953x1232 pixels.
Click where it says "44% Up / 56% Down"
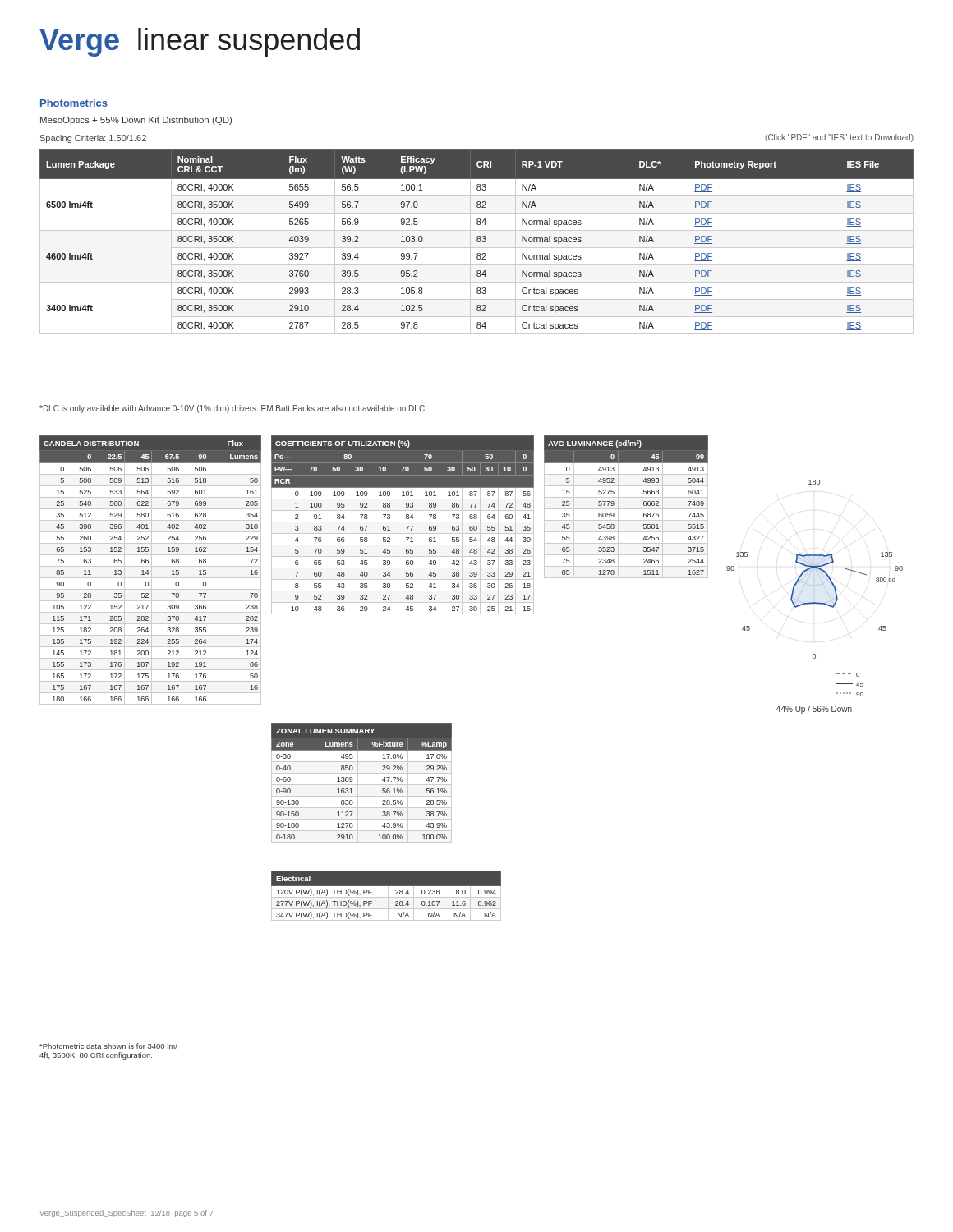[814, 709]
